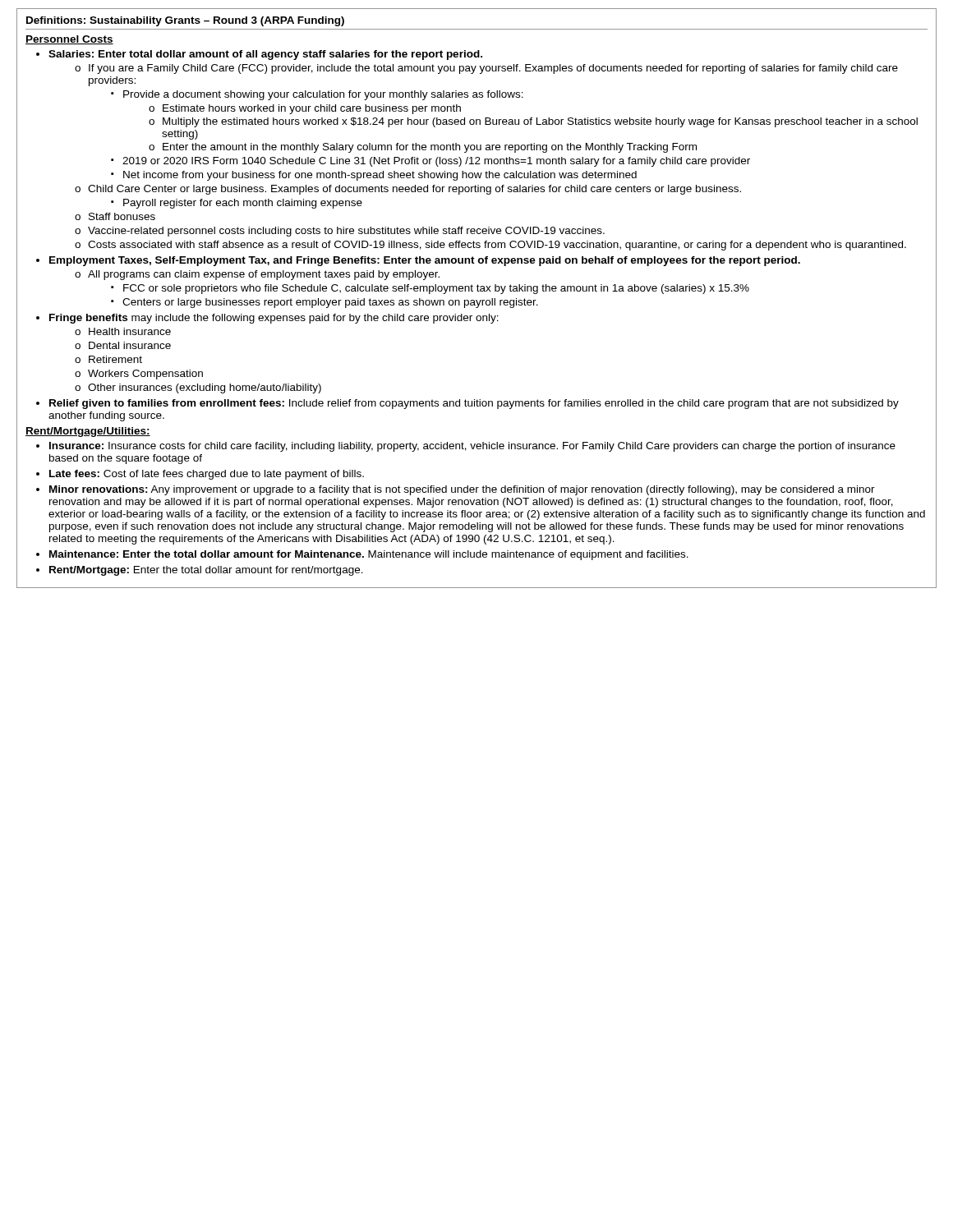Image resolution: width=953 pixels, height=1232 pixels.
Task: Where is the passage that starts "Insurance: Insurance costs for child care facility,"?
Action: pos(472,452)
